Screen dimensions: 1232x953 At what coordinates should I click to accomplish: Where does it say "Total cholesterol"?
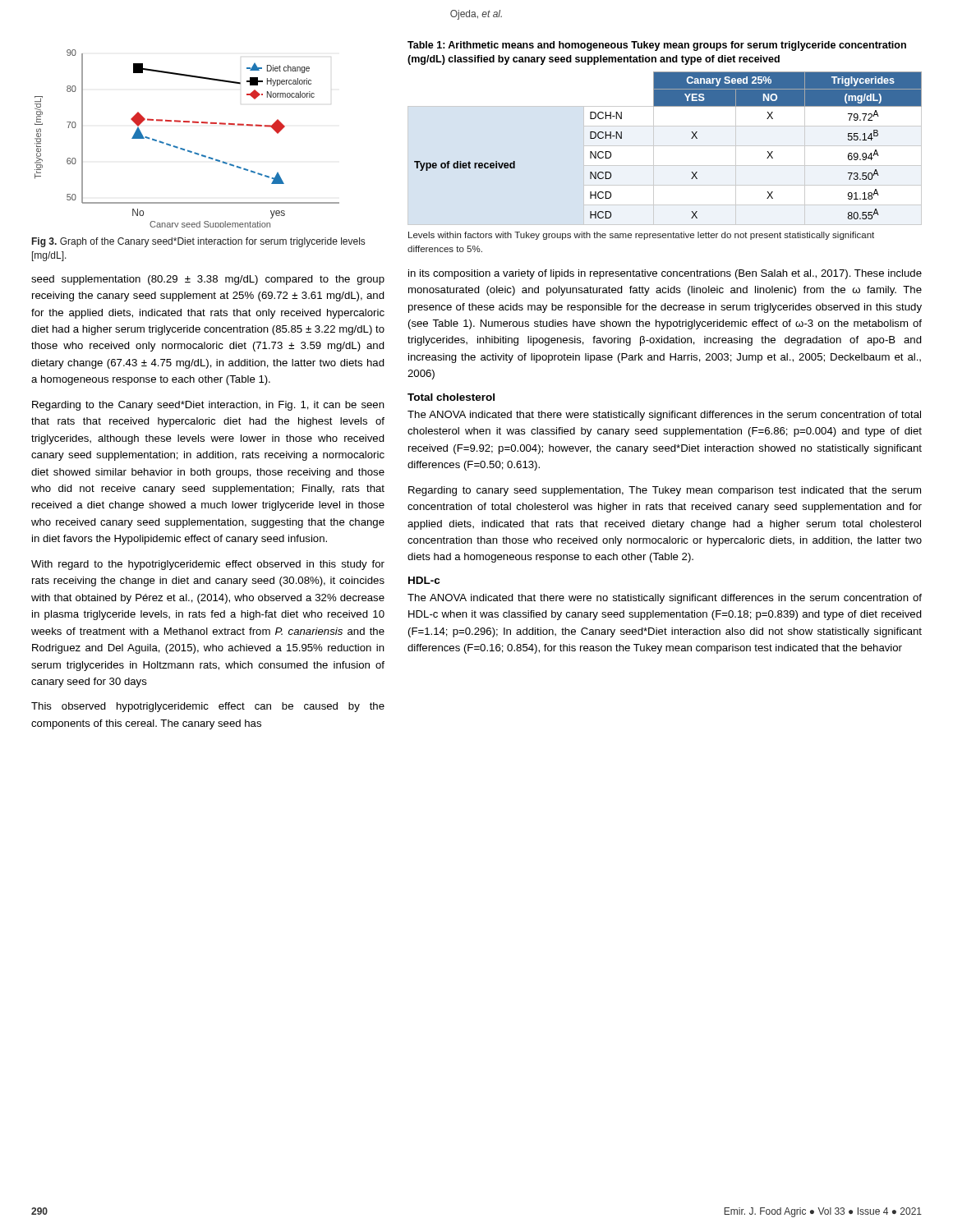451,397
